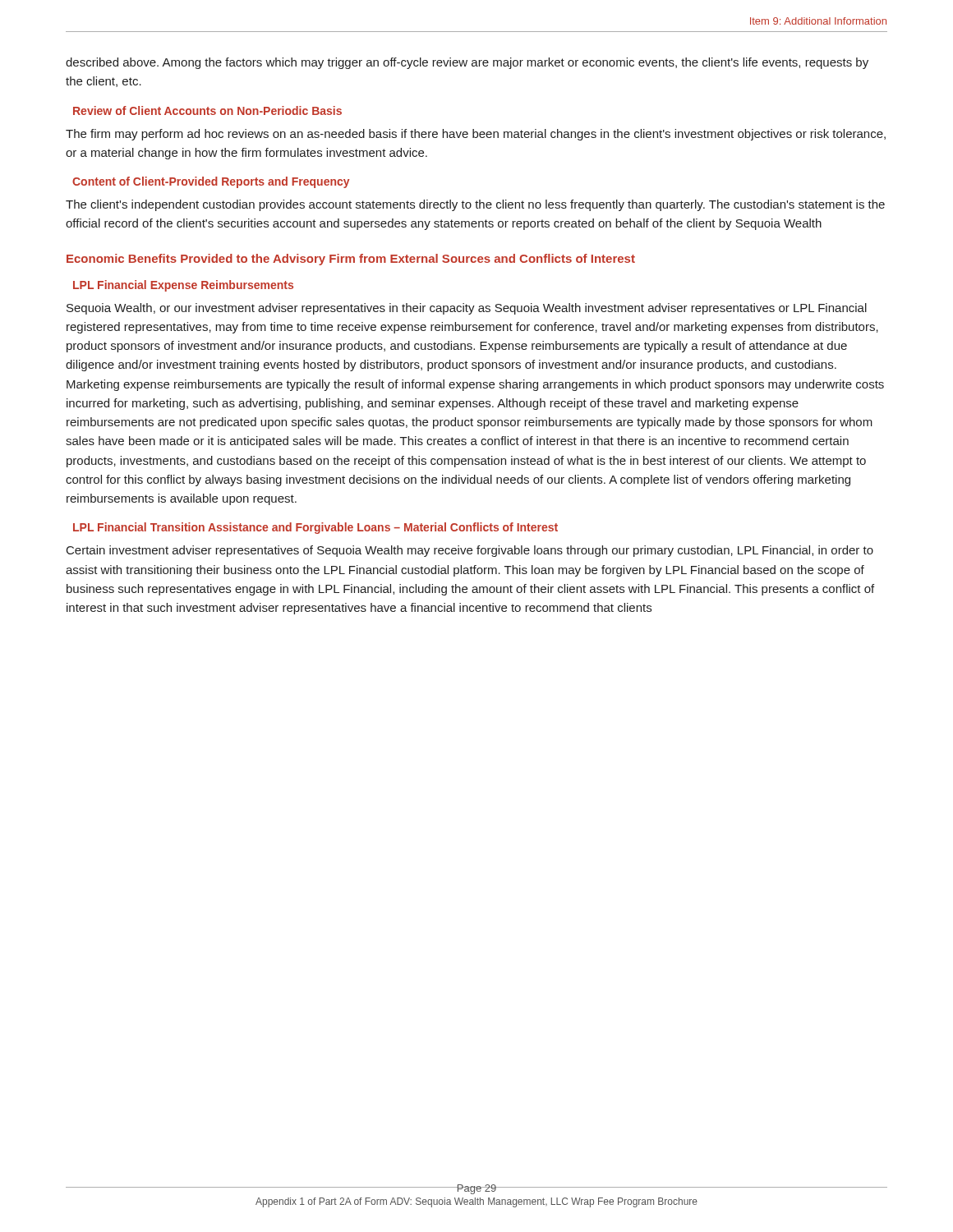Navigate to the passage starting "The firm may perform ad hoc reviews on"
The image size is (953, 1232).
(476, 143)
